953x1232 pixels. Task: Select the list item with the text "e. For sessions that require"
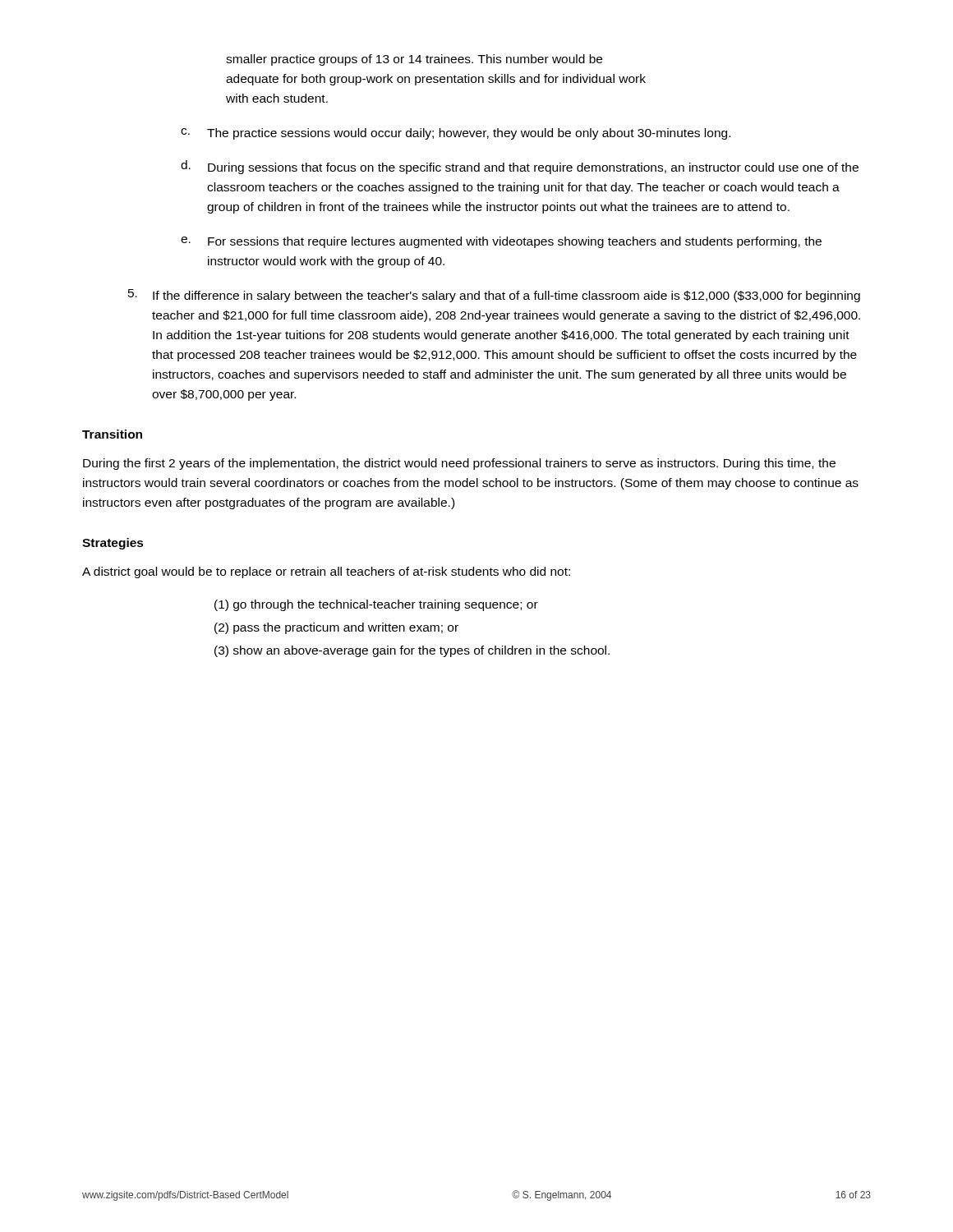click(x=526, y=251)
